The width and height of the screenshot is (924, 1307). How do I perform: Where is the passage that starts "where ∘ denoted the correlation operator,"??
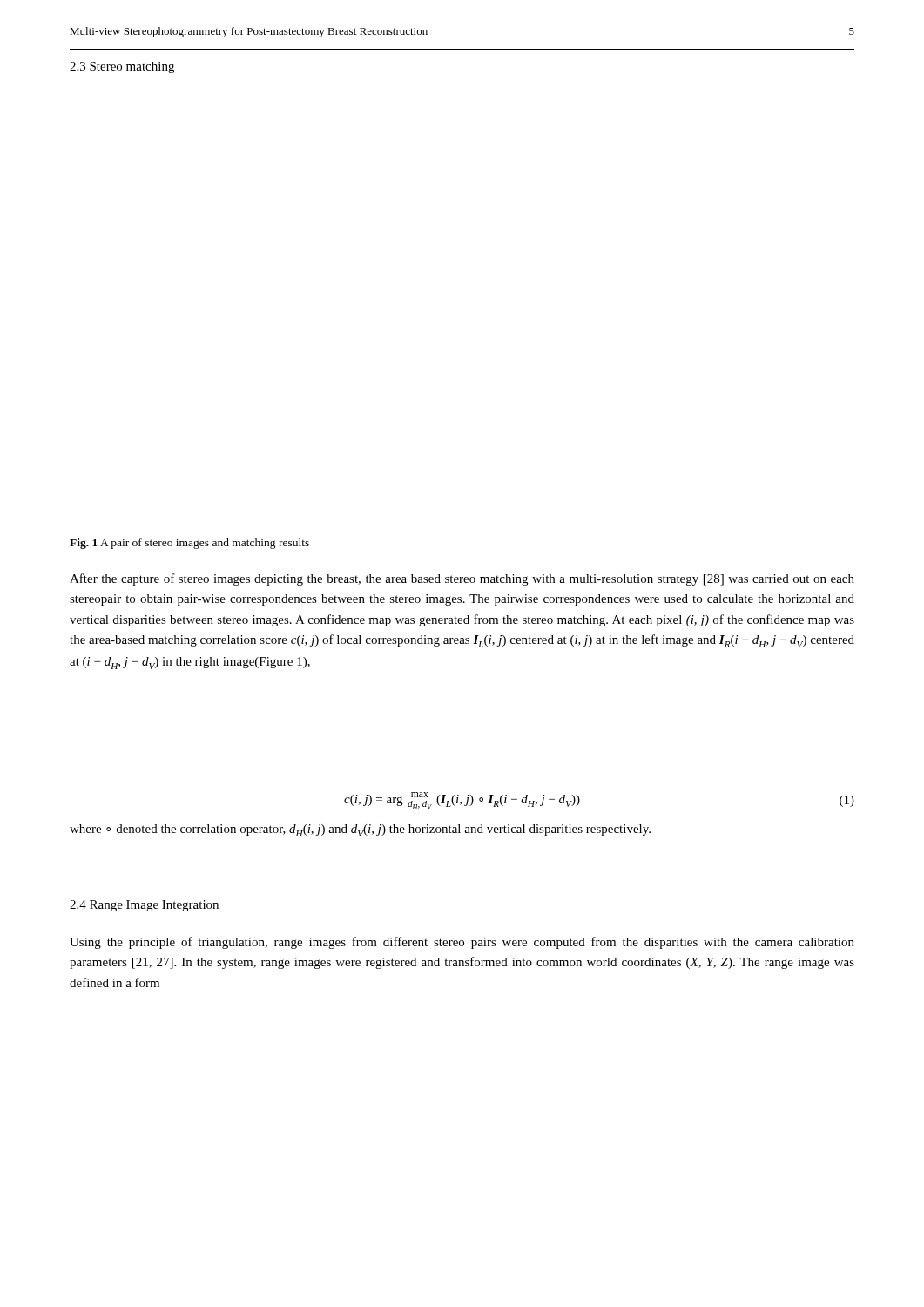tap(361, 830)
